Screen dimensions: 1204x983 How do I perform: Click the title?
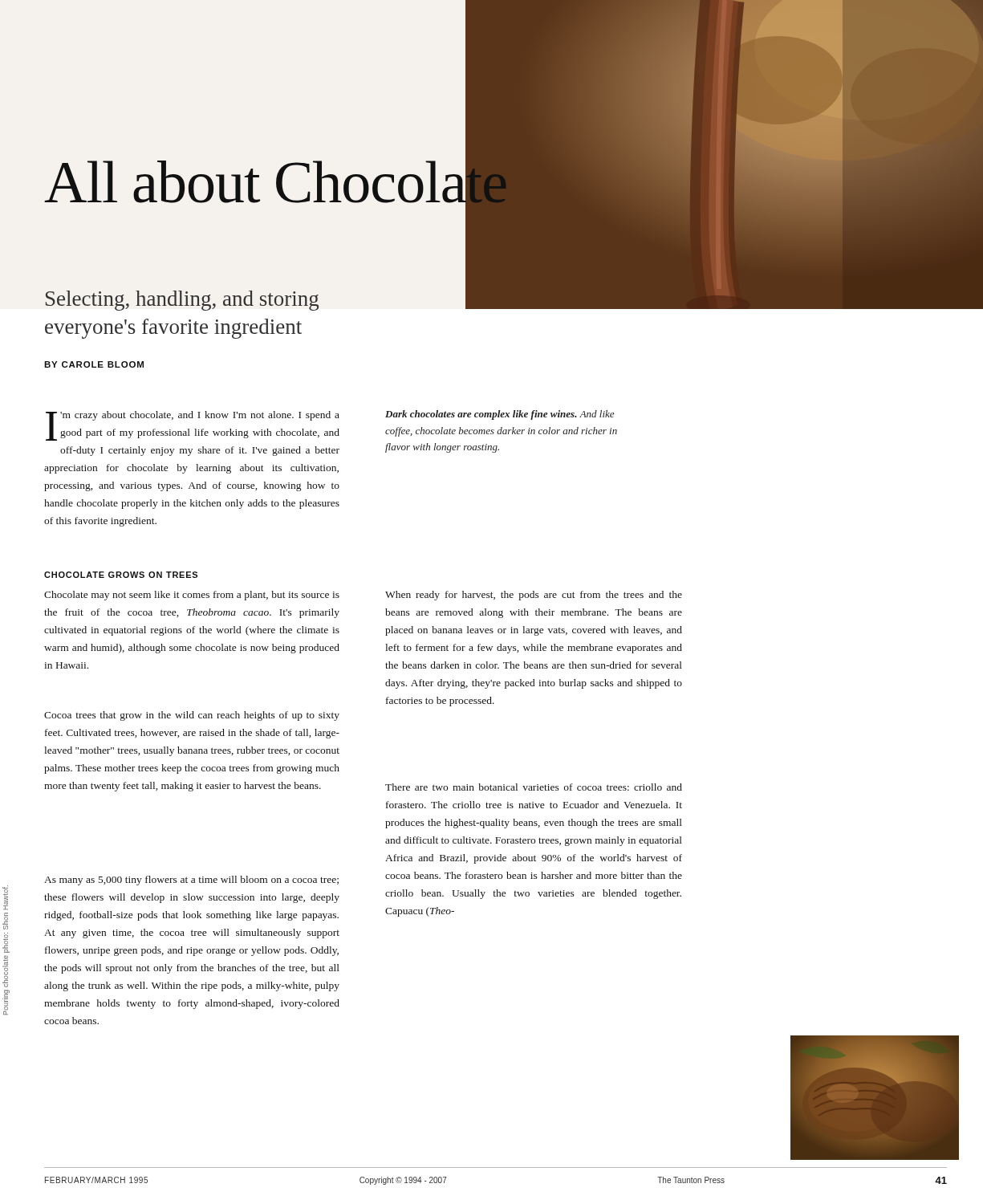coord(325,182)
